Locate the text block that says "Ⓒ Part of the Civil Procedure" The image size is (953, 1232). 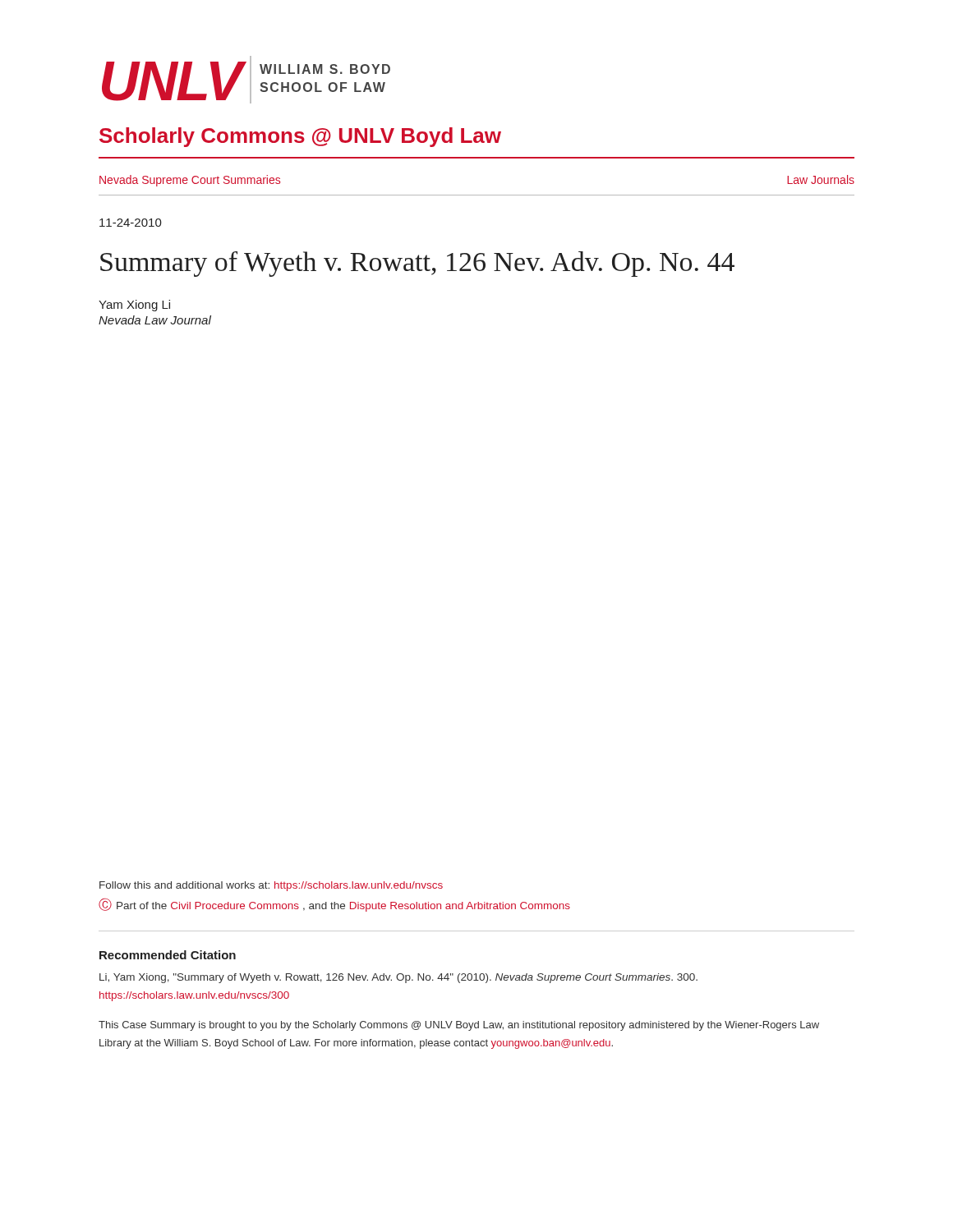pos(334,905)
